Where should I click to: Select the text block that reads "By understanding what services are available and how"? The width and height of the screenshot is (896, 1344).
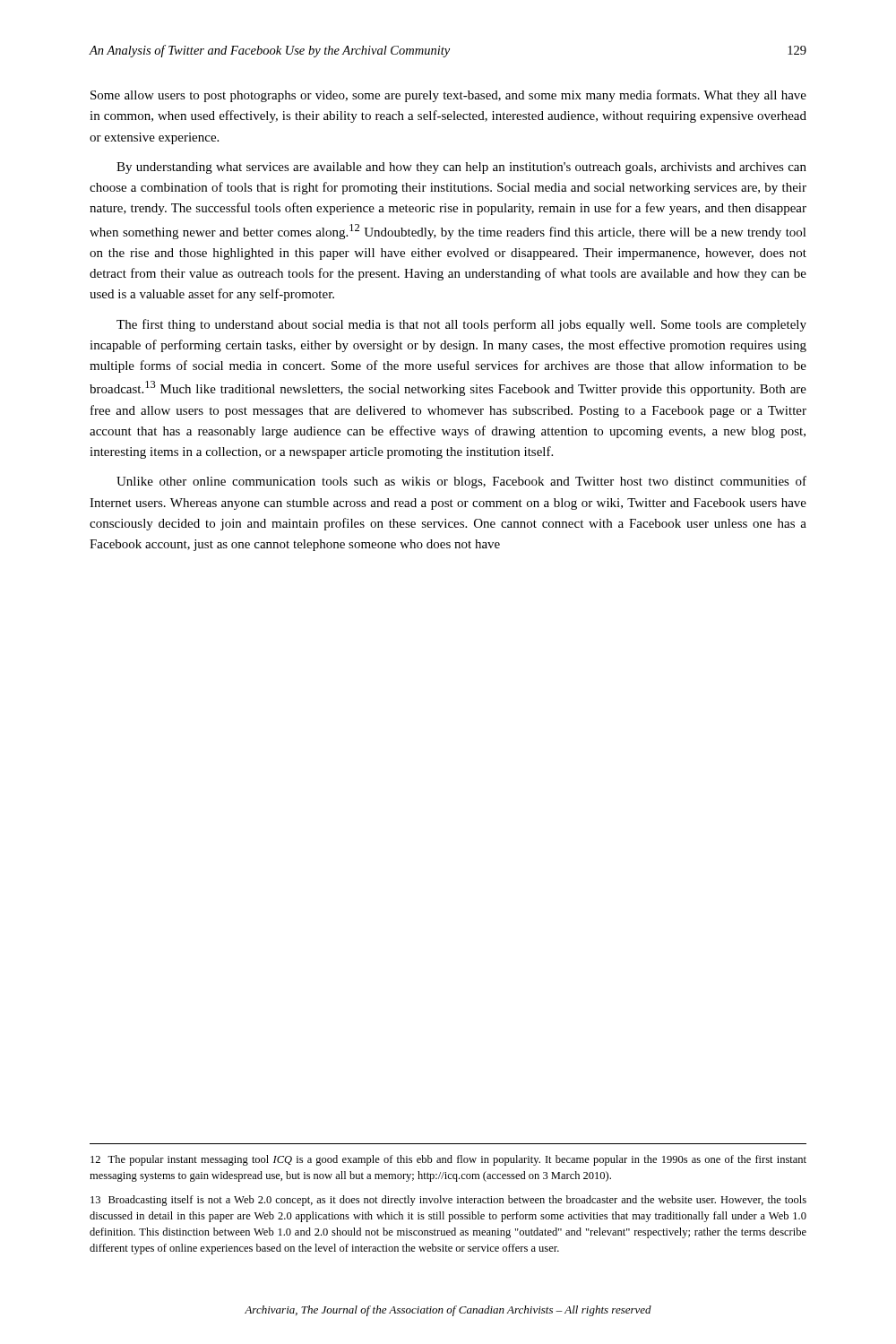pos(448,231)
